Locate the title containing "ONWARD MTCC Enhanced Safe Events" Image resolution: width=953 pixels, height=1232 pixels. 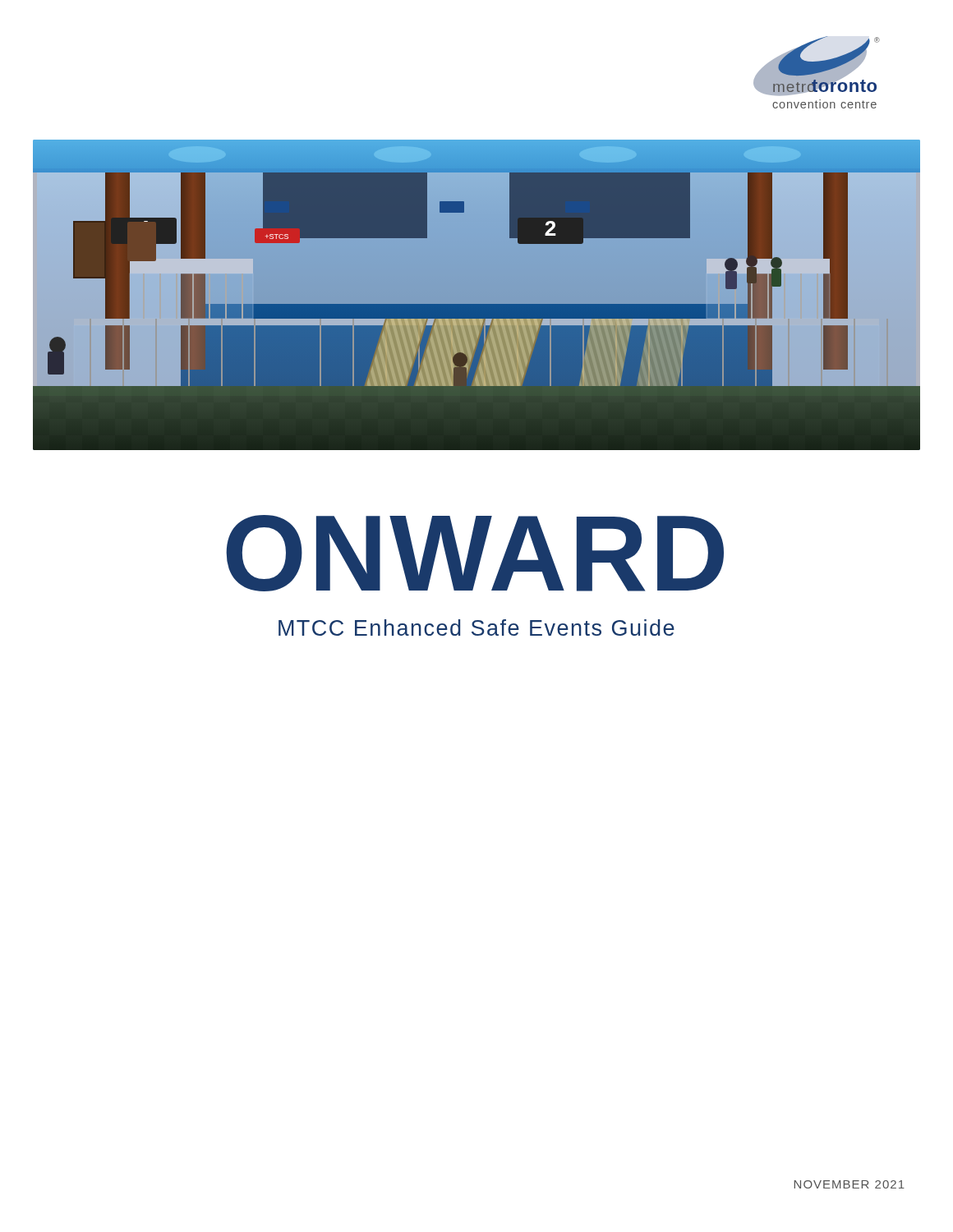[476, 570]
